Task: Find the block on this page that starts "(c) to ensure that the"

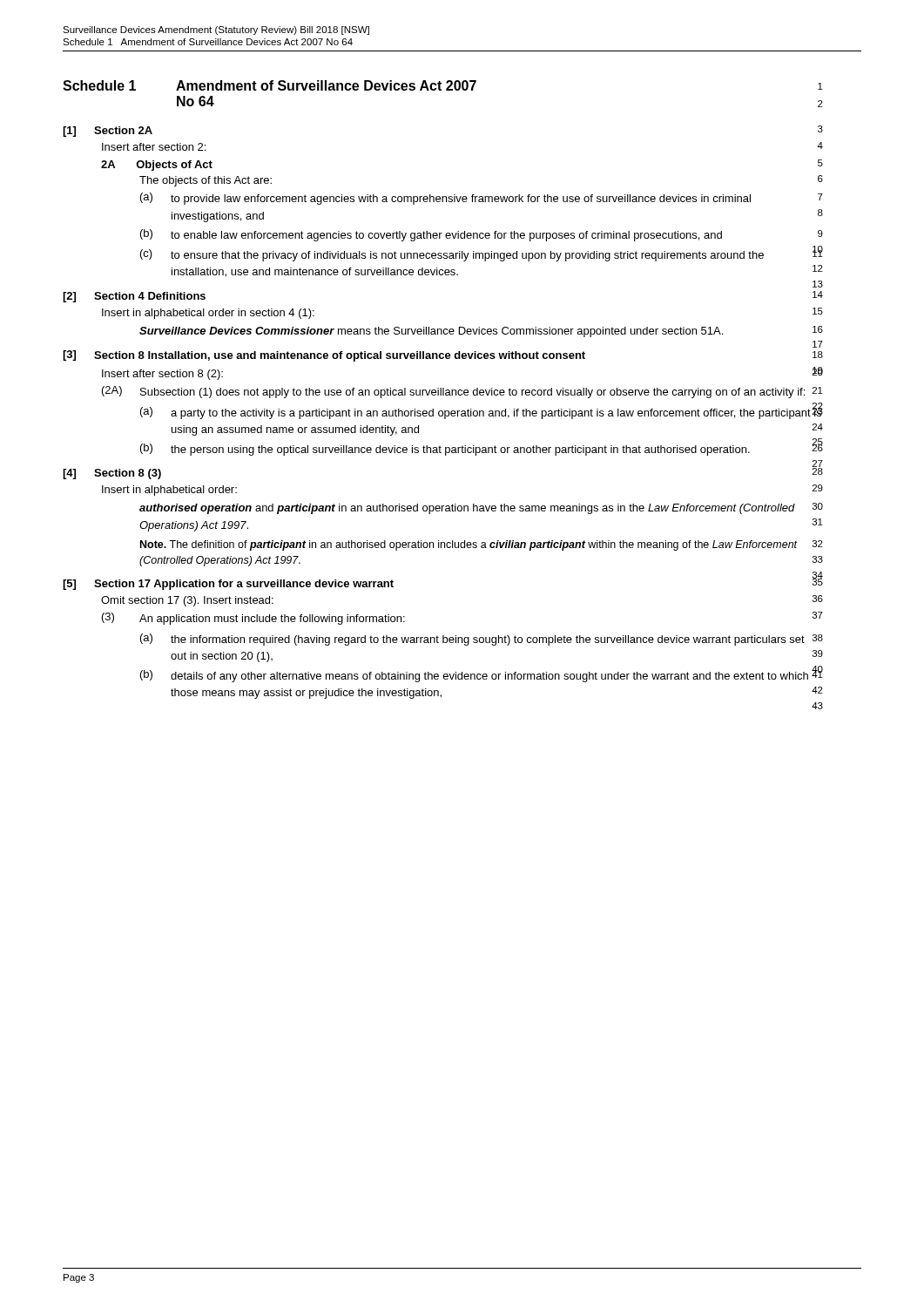Action: (481, 263)
